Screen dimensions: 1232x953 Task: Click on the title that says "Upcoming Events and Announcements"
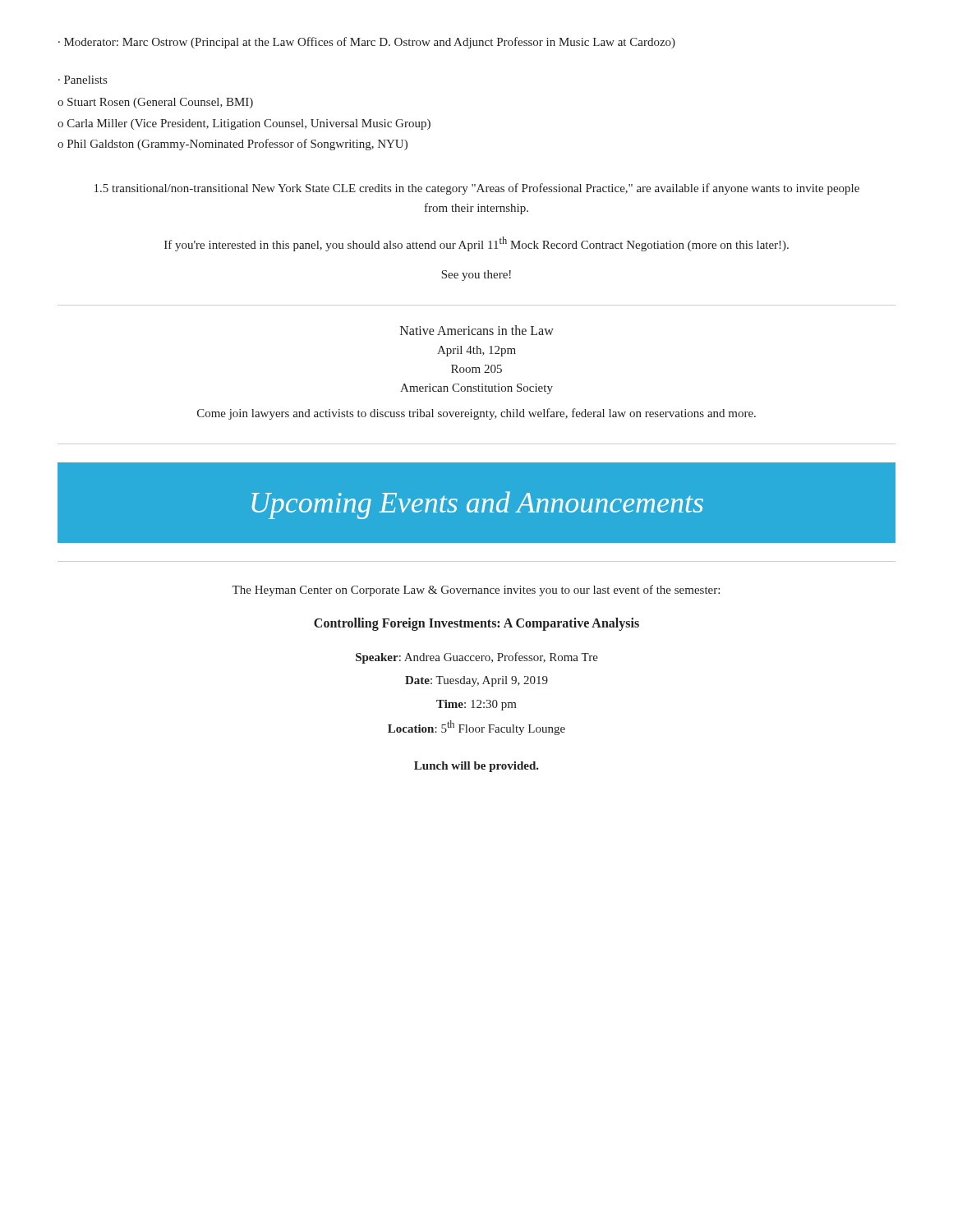click(x=476, y=502)
